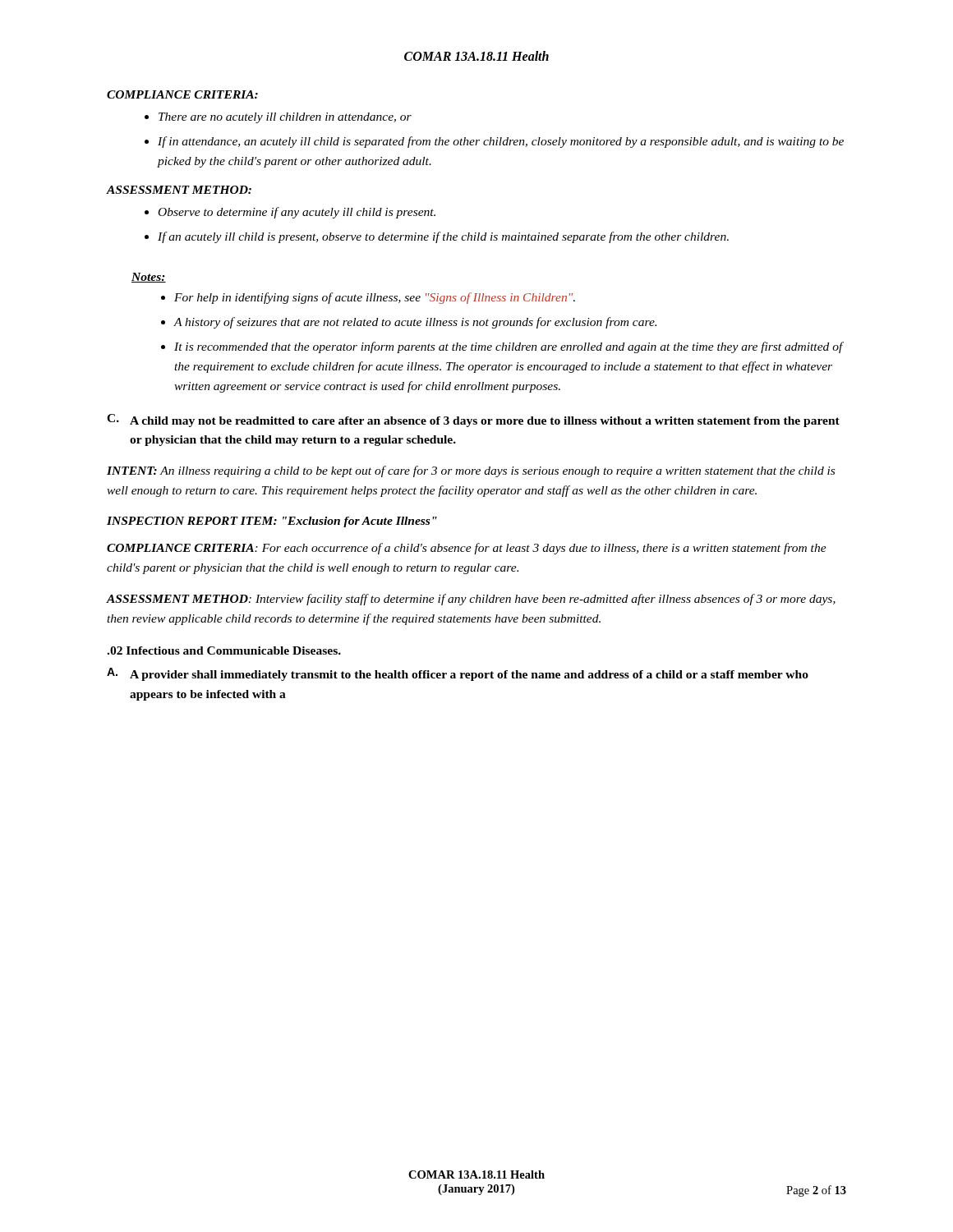Locate the text block that reads "A. A provider shall immediately"
The width and height of the screenshot is (953, 1232).
click(476, 684)
